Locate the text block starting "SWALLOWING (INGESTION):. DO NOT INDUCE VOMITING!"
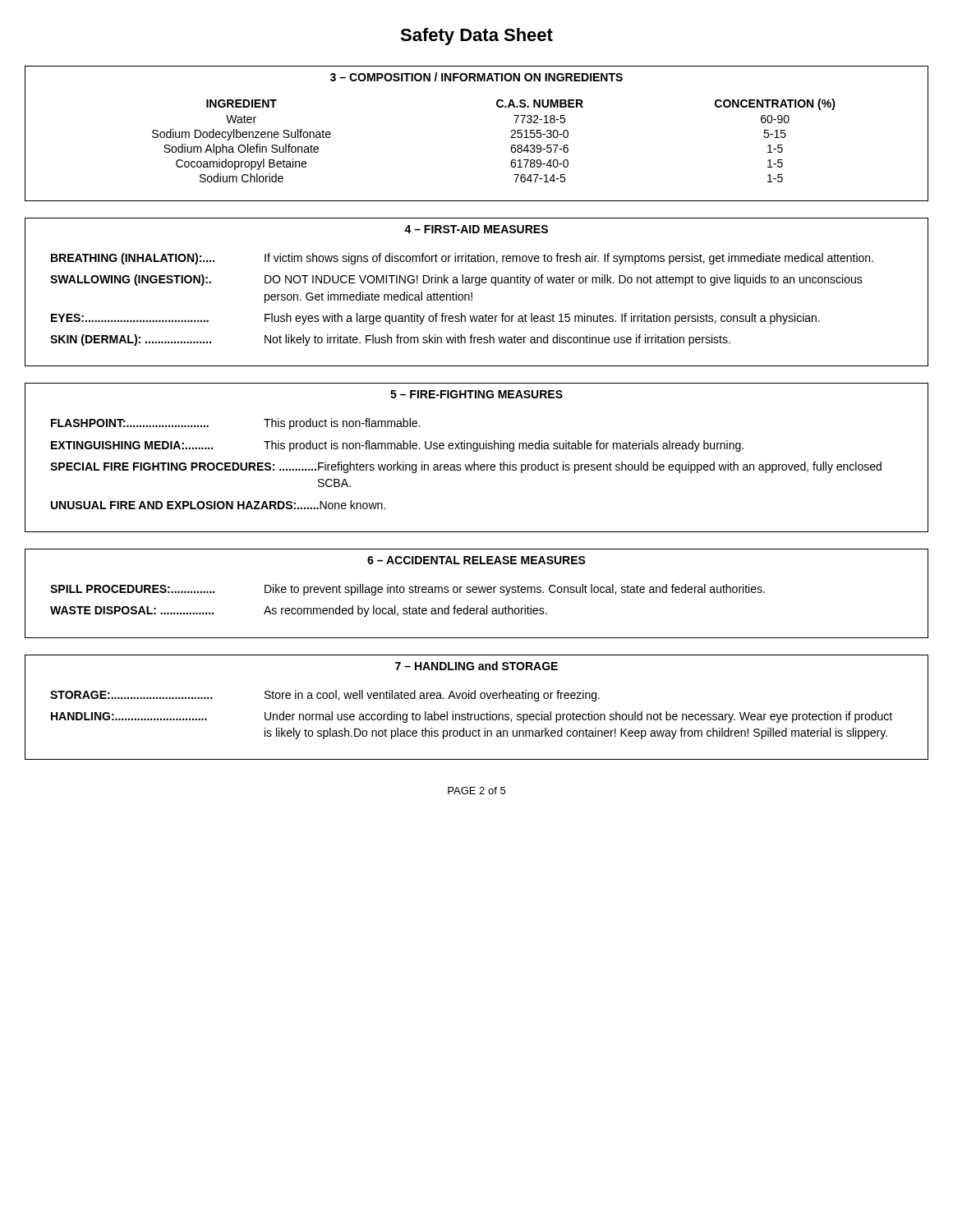Viewport: 953px width, 1232px height. pyautogui.click(x=476, y=288)
